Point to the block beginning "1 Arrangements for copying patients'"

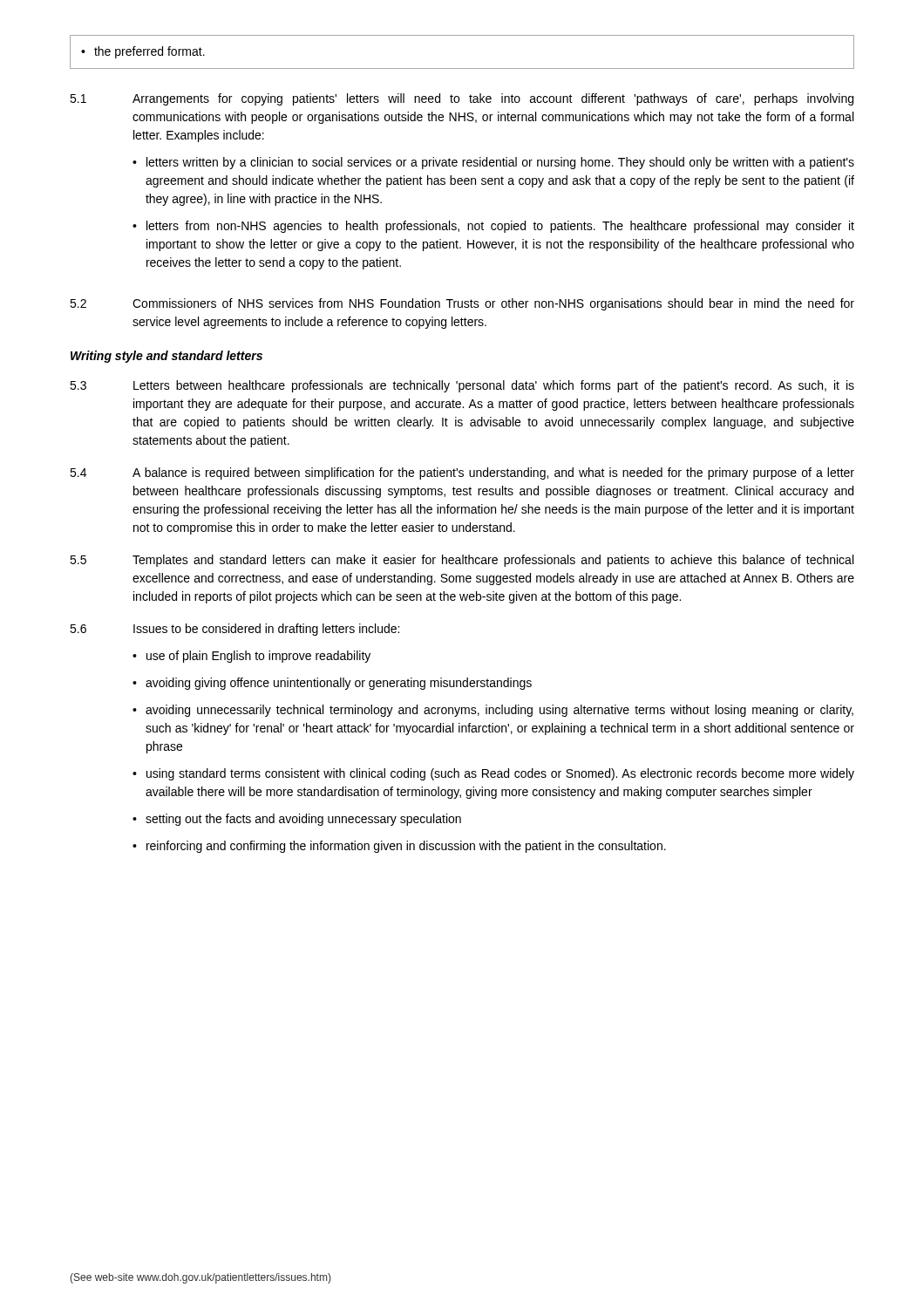pos(462,185)
